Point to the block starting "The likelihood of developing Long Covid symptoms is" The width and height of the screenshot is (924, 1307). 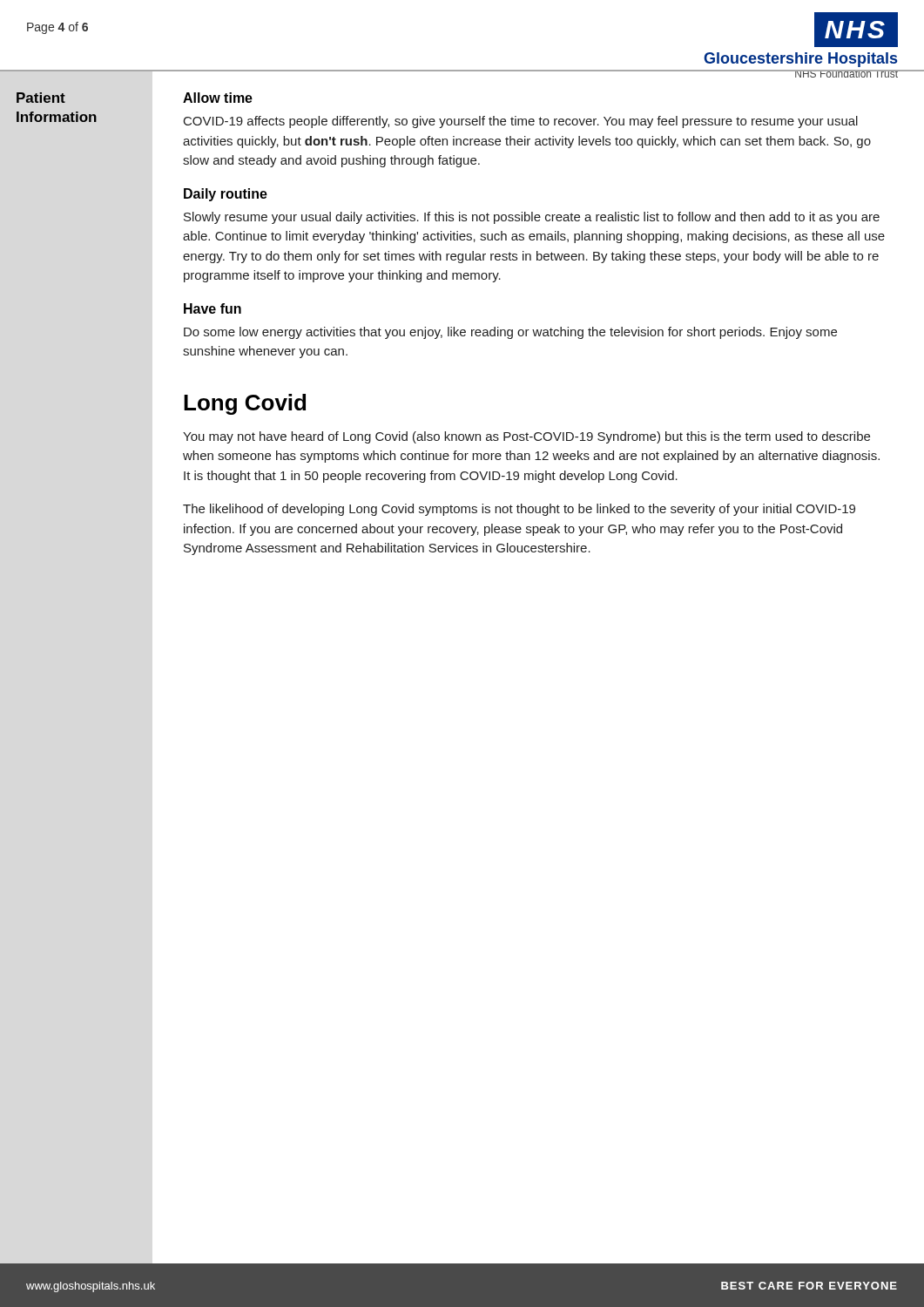tap(519, 528)
